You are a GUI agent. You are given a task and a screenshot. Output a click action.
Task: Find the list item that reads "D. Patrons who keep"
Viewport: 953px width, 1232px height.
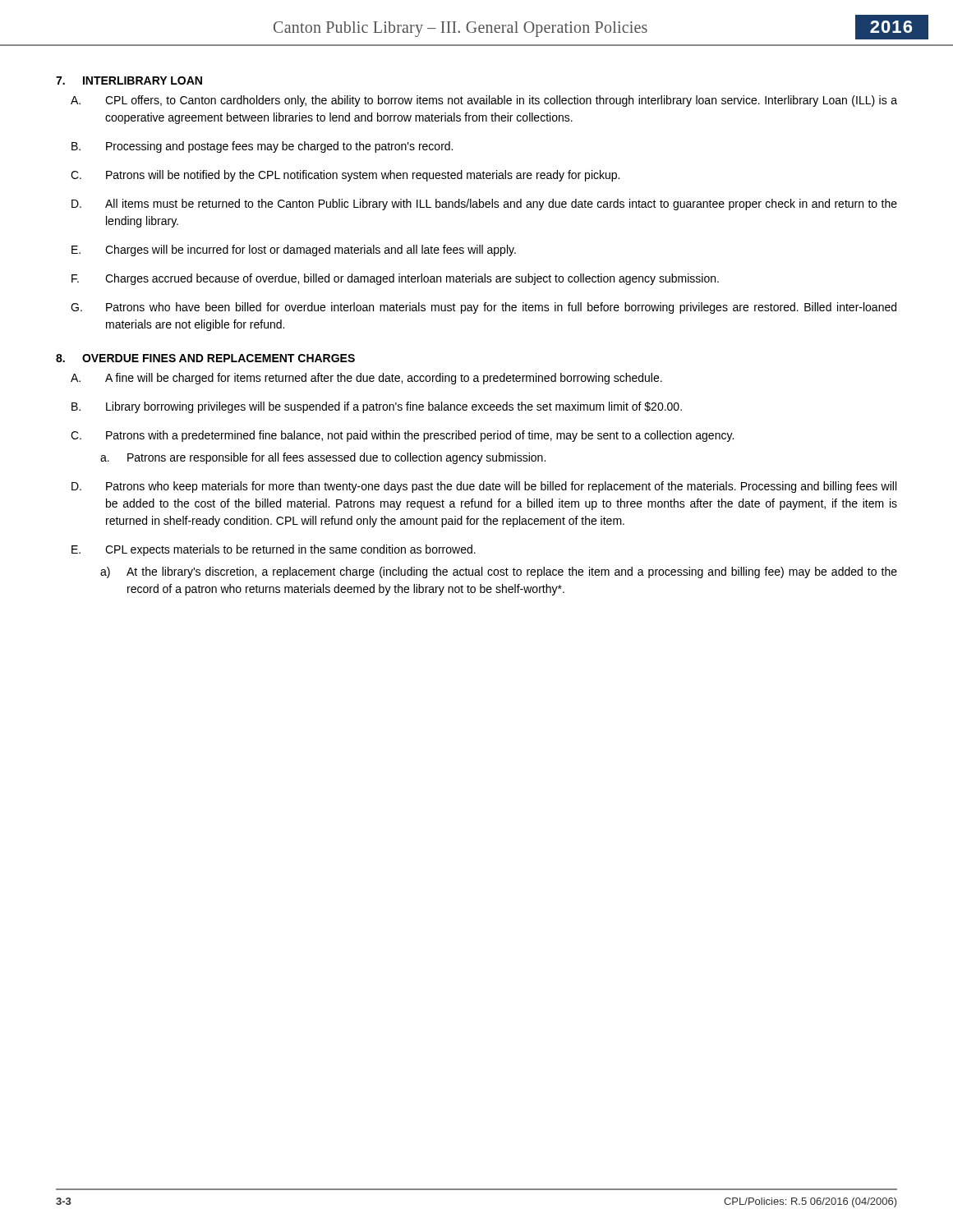point(484,504)
